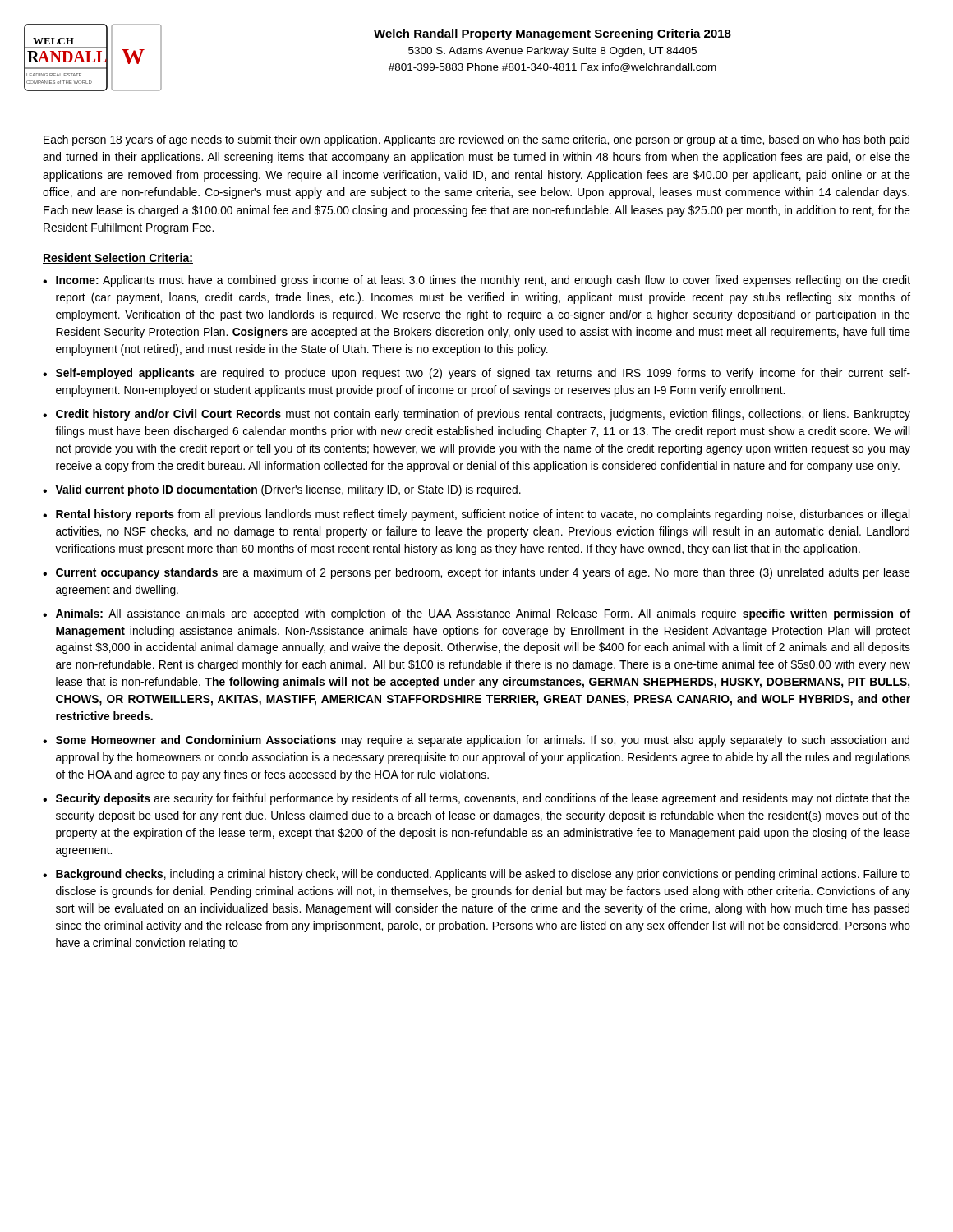
Task: Locate the element starting "• Rental history reports from all"
Action: click(x=476, y=532)
